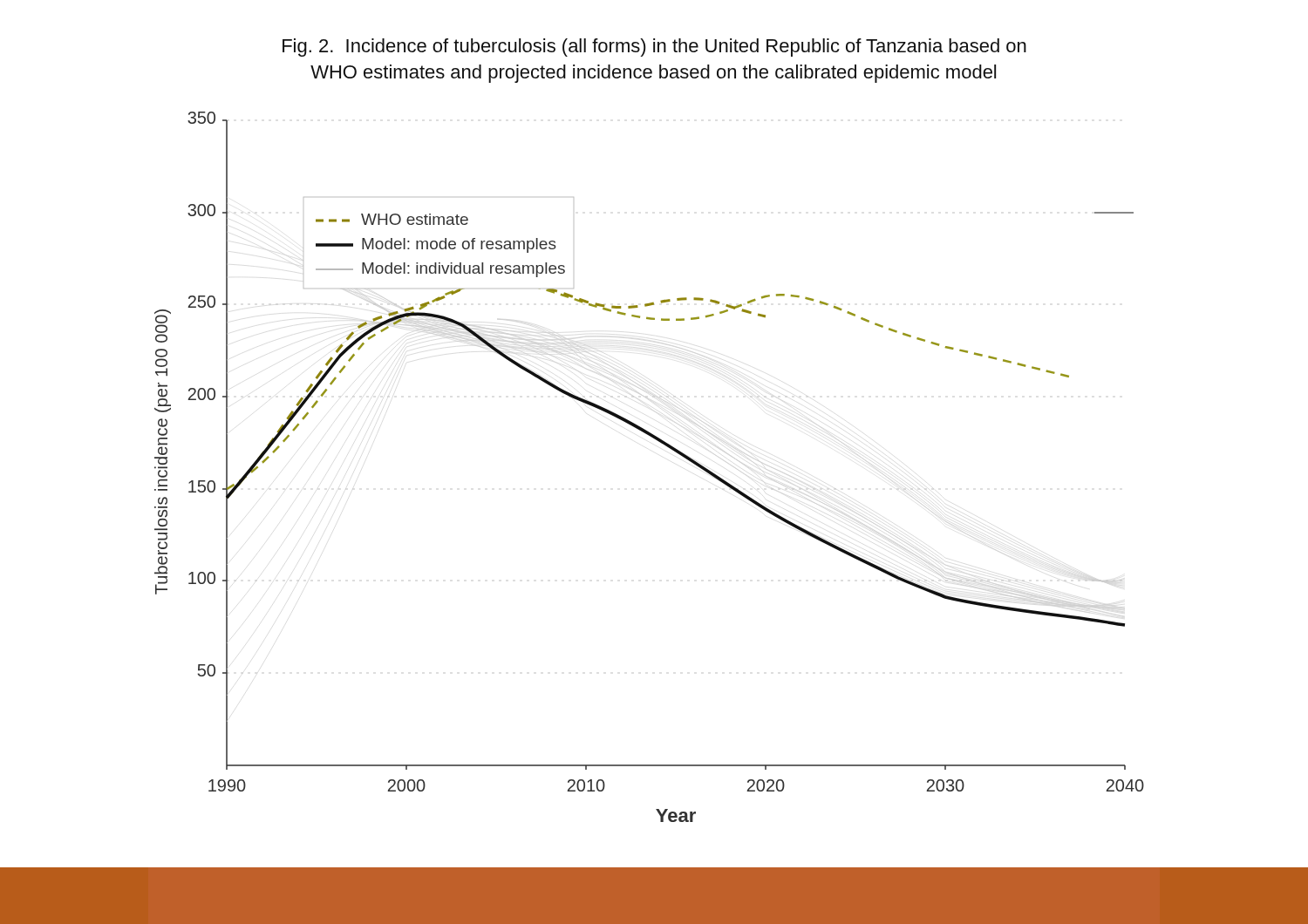The width and height of the screenshot is (1308, 924).
Task: Select the caption containing "Fig. 2. Incidence of tuberculosis"
Action: [654, 59]
